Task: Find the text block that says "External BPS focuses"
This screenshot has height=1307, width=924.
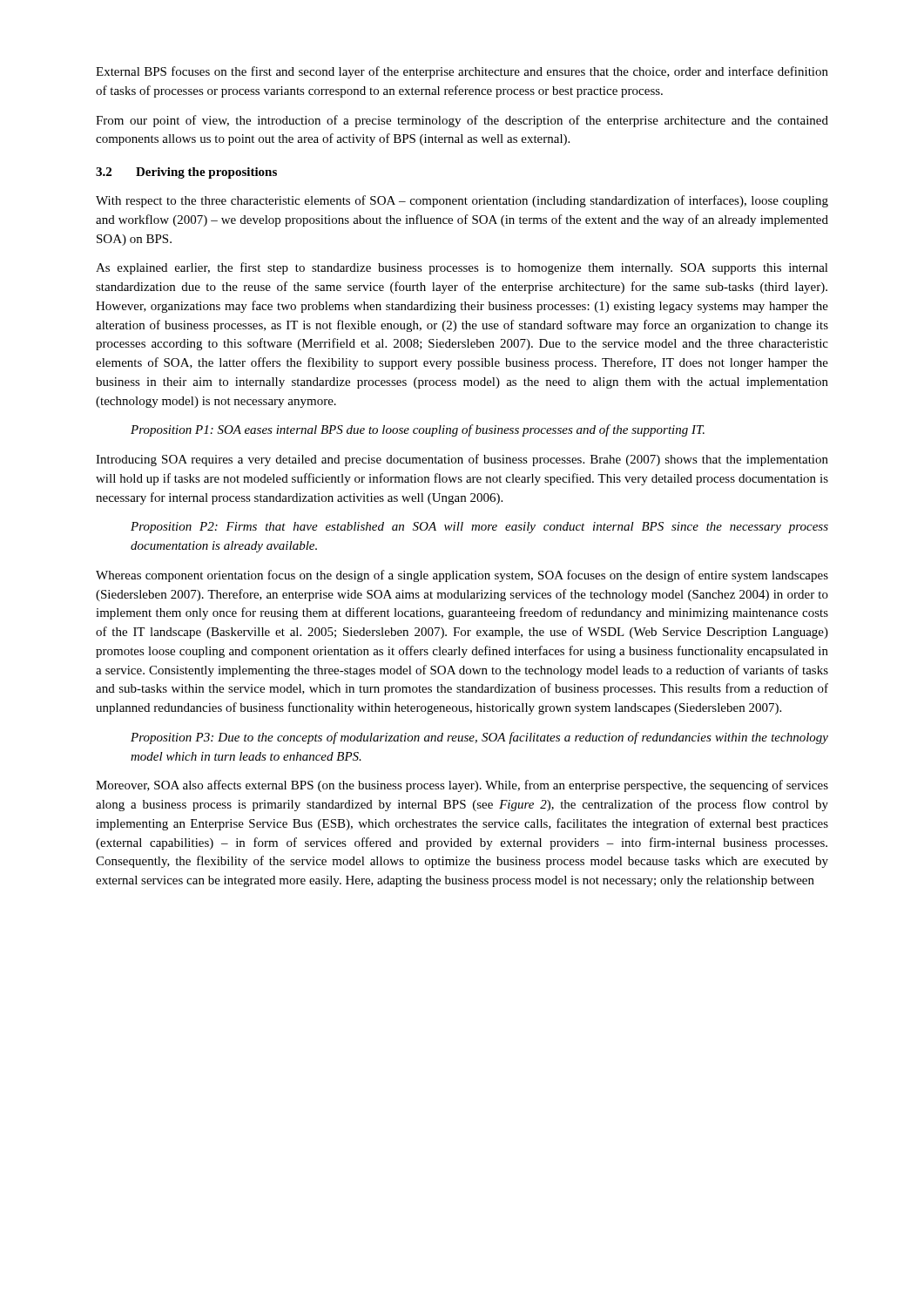Action: [462, 82]
